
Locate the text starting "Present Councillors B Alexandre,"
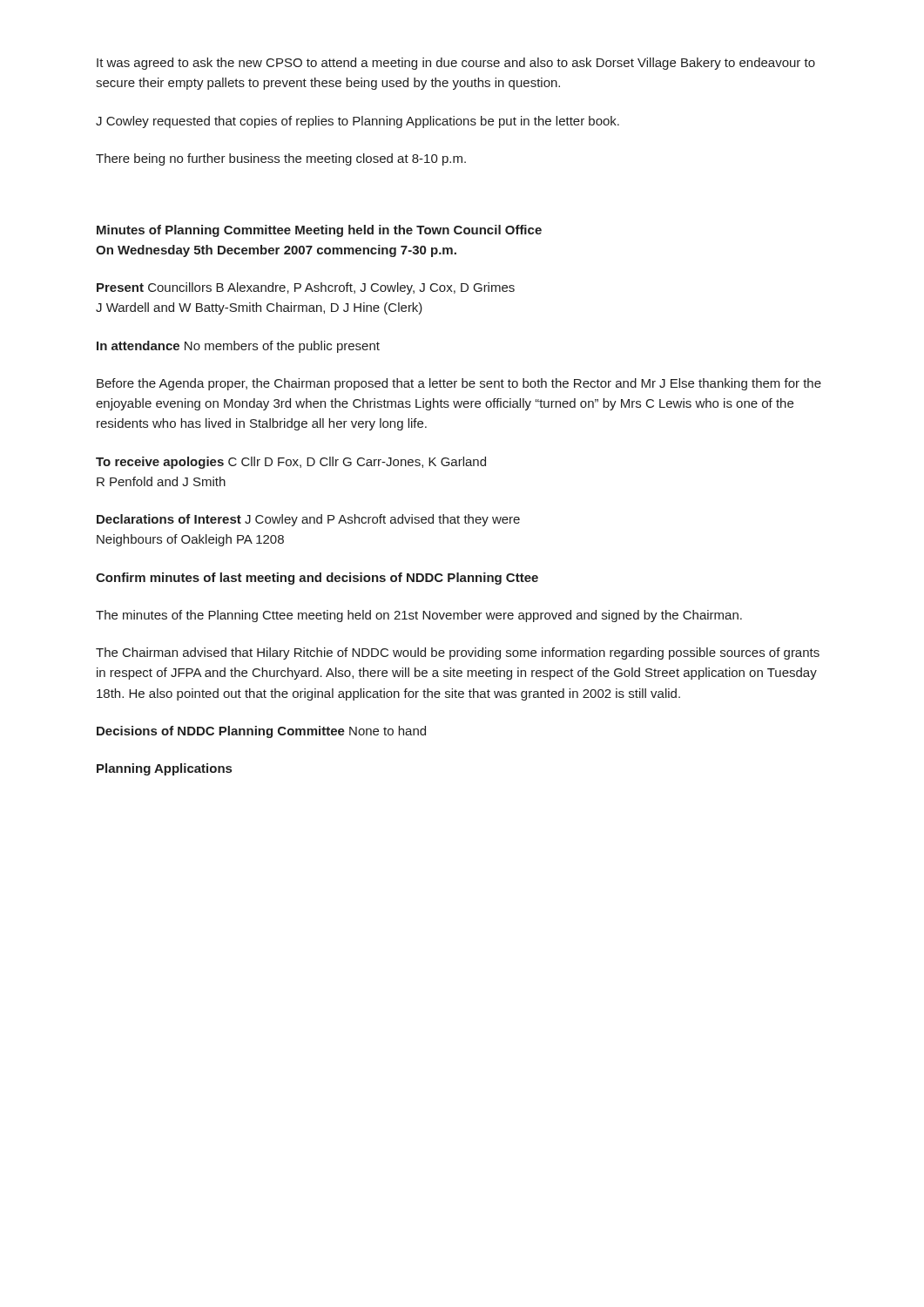point(305,297)
